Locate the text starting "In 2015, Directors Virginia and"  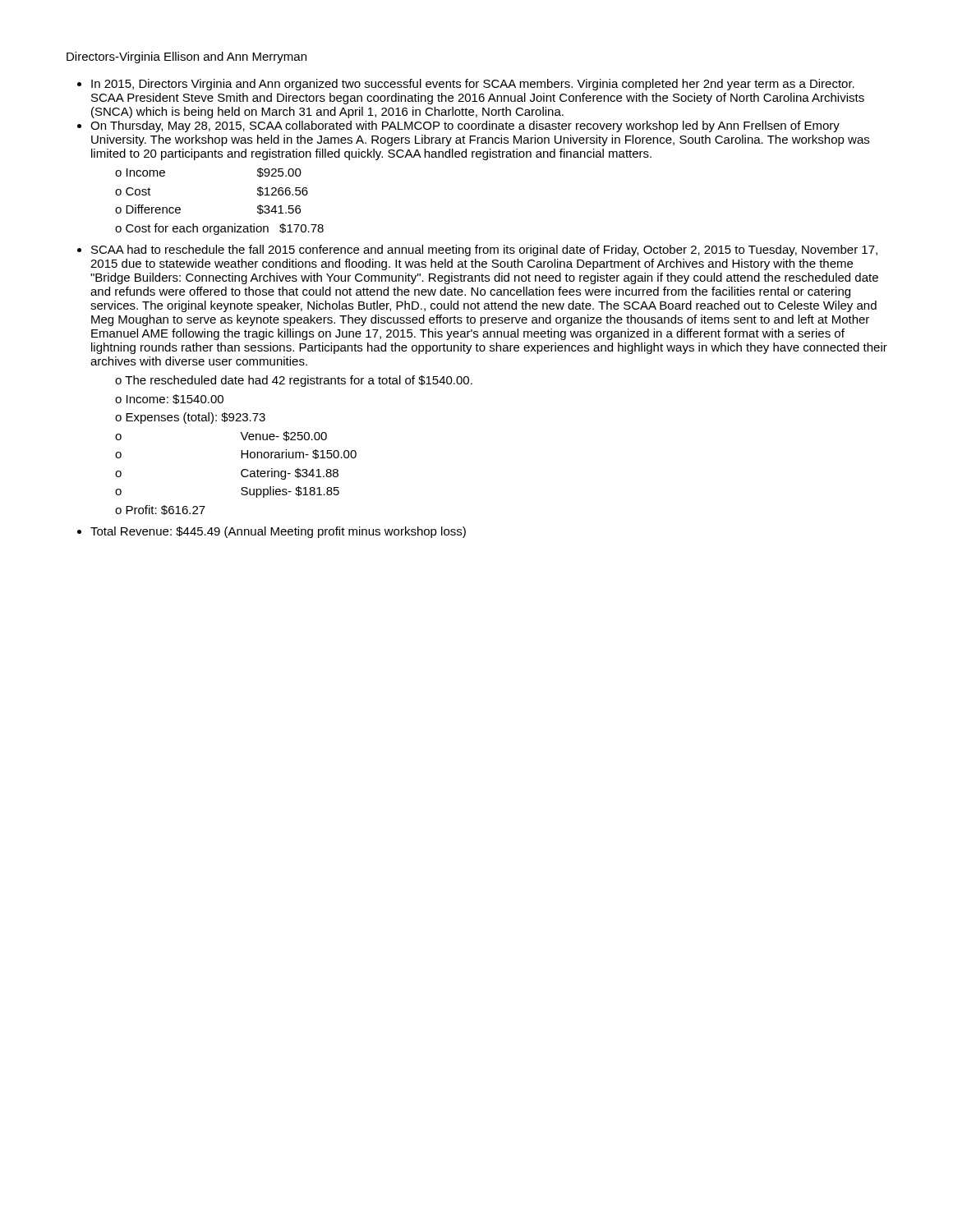click(489, 97)
